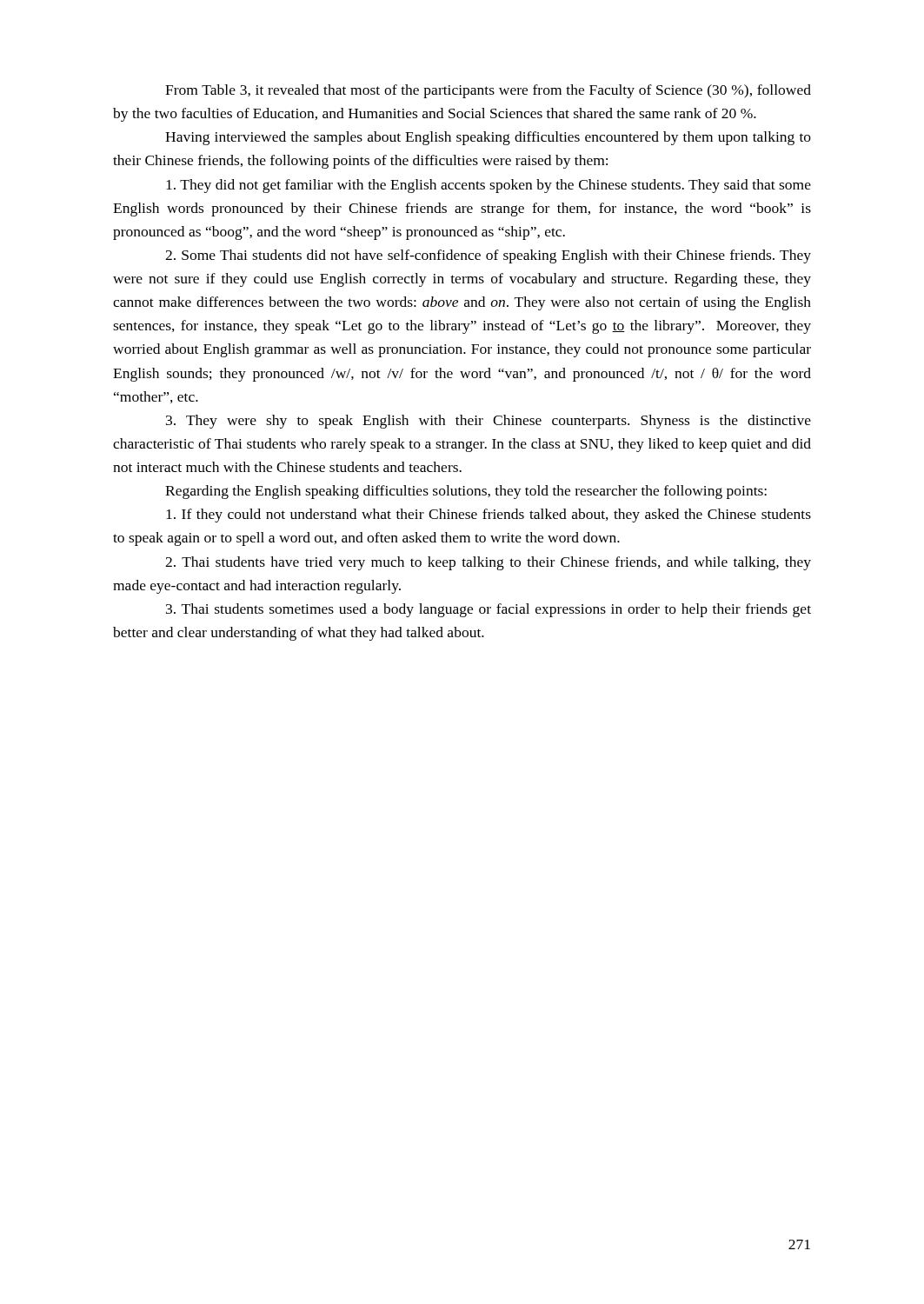This screenshot has width=924, height=1304.
Task: Point to the text starting "Having interviewed the samples"
Action: [462, 149]
